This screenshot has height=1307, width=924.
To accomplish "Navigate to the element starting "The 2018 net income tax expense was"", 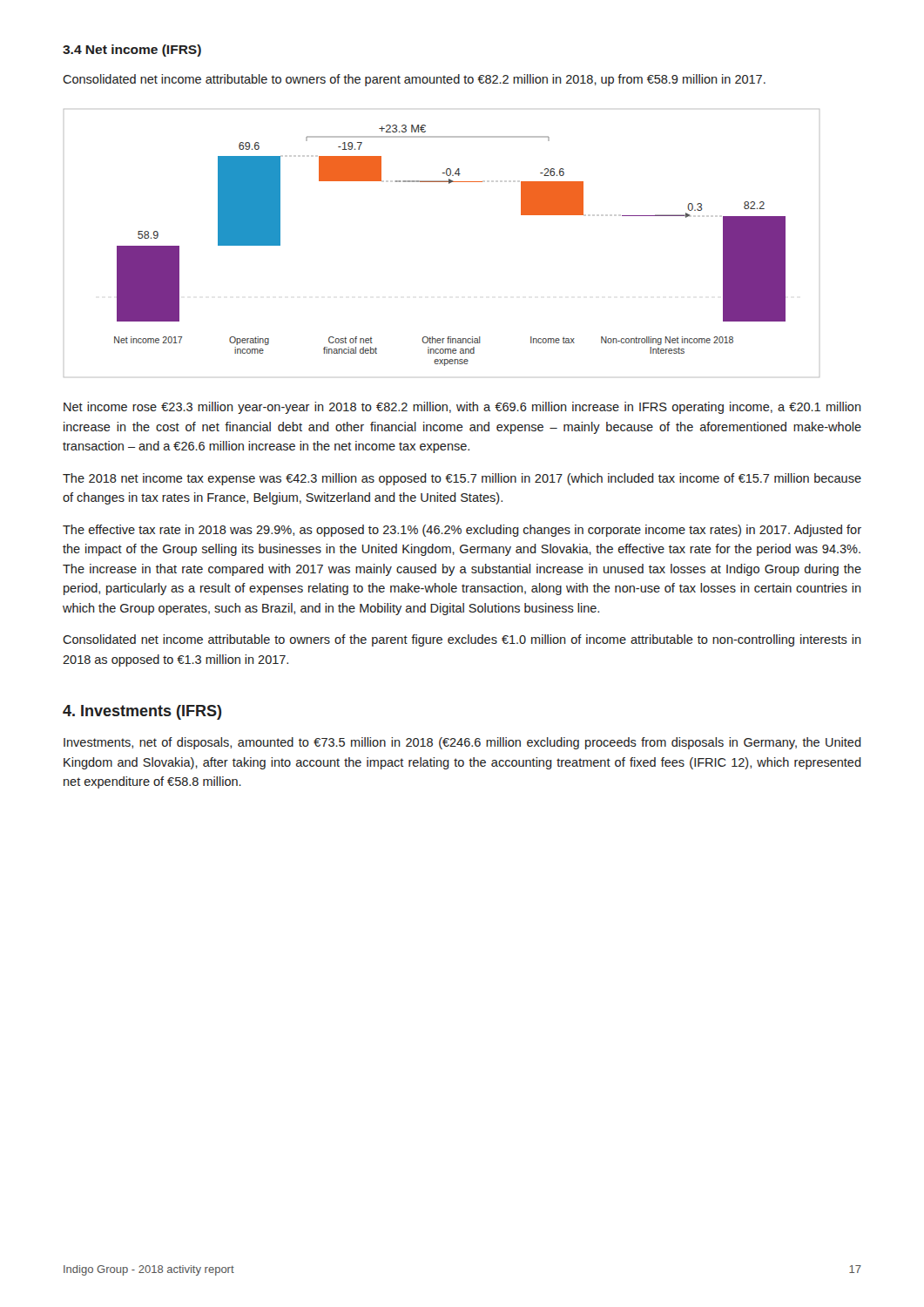I will [x=462, y=488].
